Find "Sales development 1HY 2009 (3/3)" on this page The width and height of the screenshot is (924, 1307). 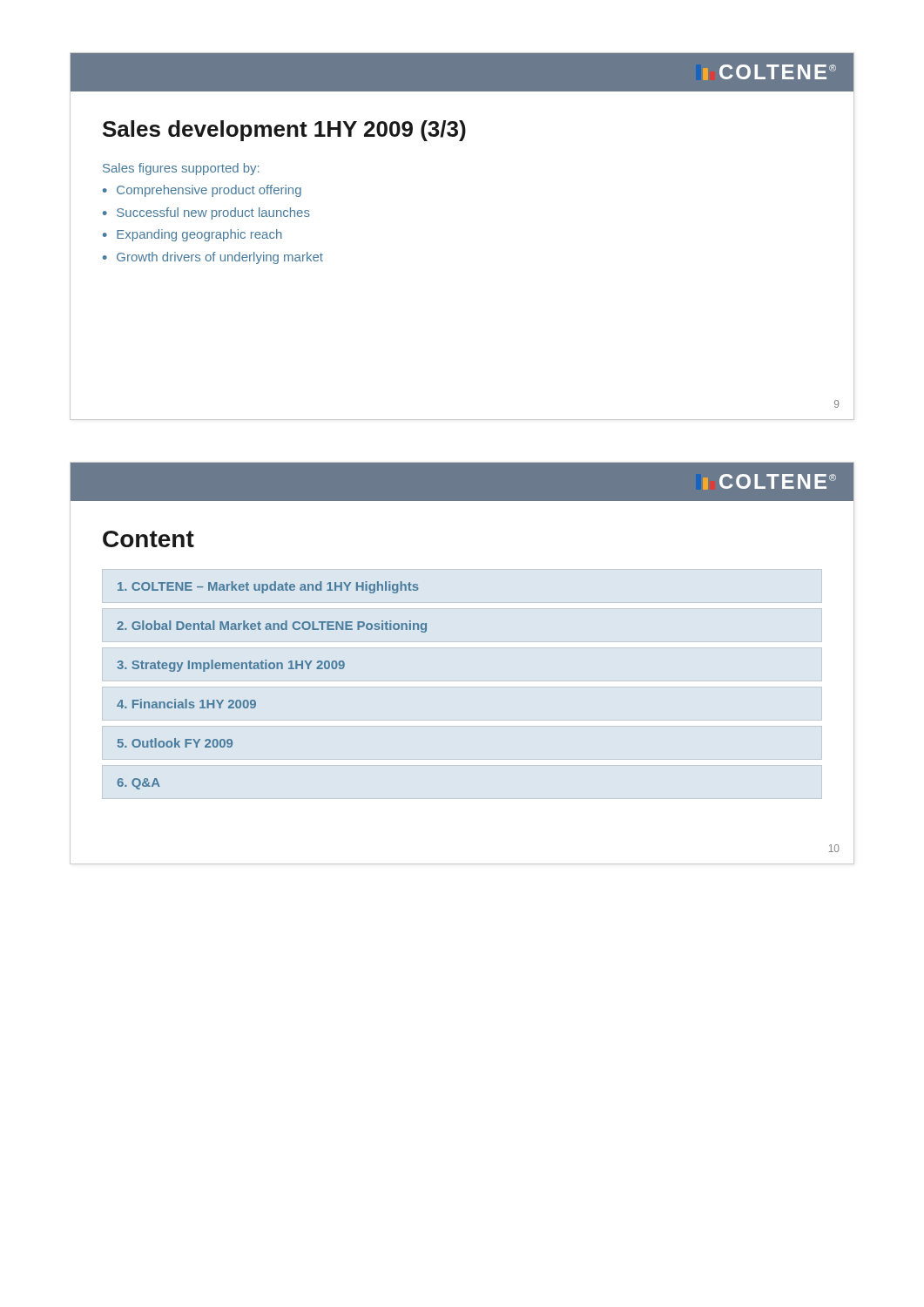pyautogui.click(x=462, y=129)
